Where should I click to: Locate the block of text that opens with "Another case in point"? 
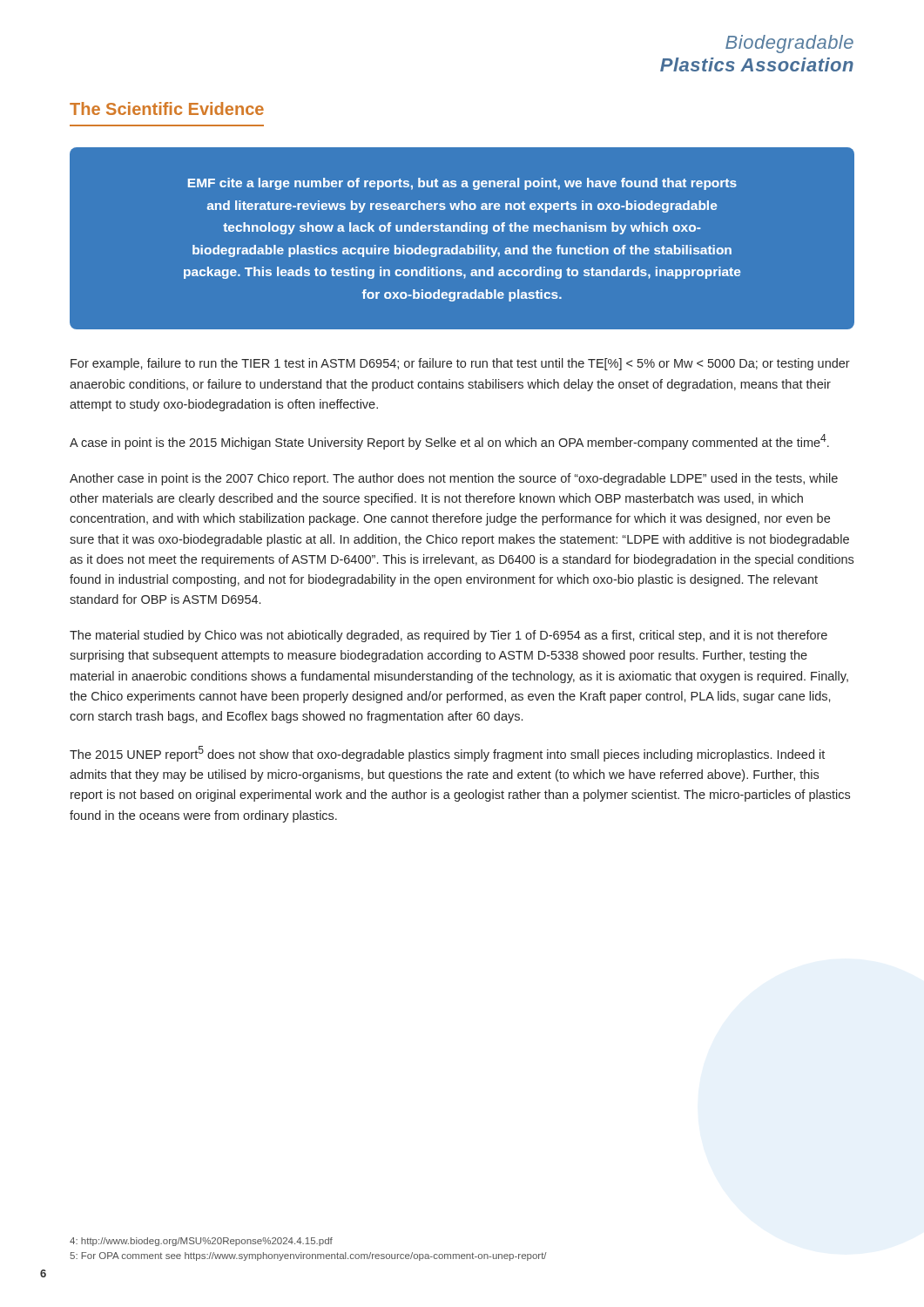click(x=462, y=539)
